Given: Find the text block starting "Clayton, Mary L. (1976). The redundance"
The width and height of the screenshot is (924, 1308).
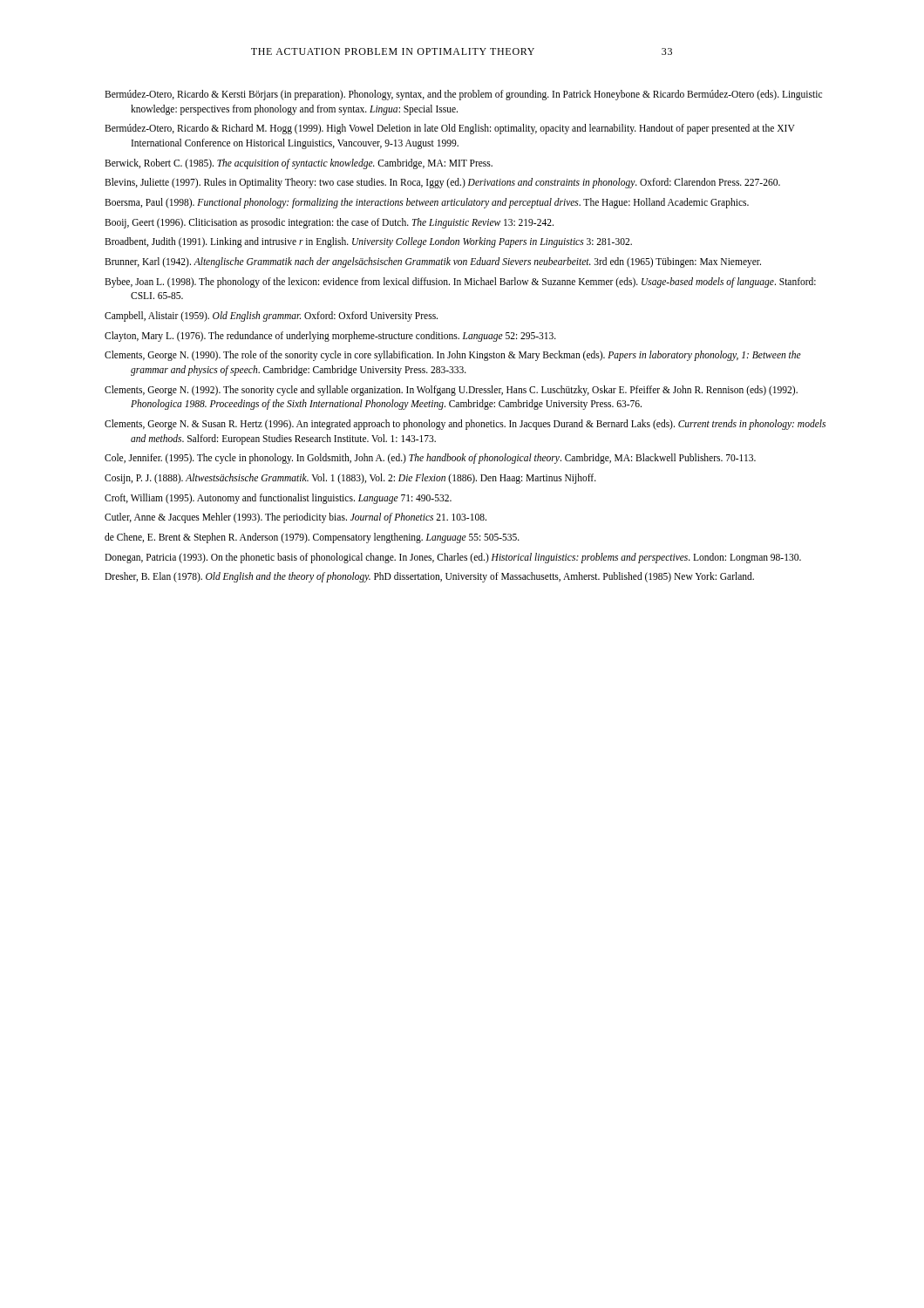Looking at the screenshot, I should [330, 336].
